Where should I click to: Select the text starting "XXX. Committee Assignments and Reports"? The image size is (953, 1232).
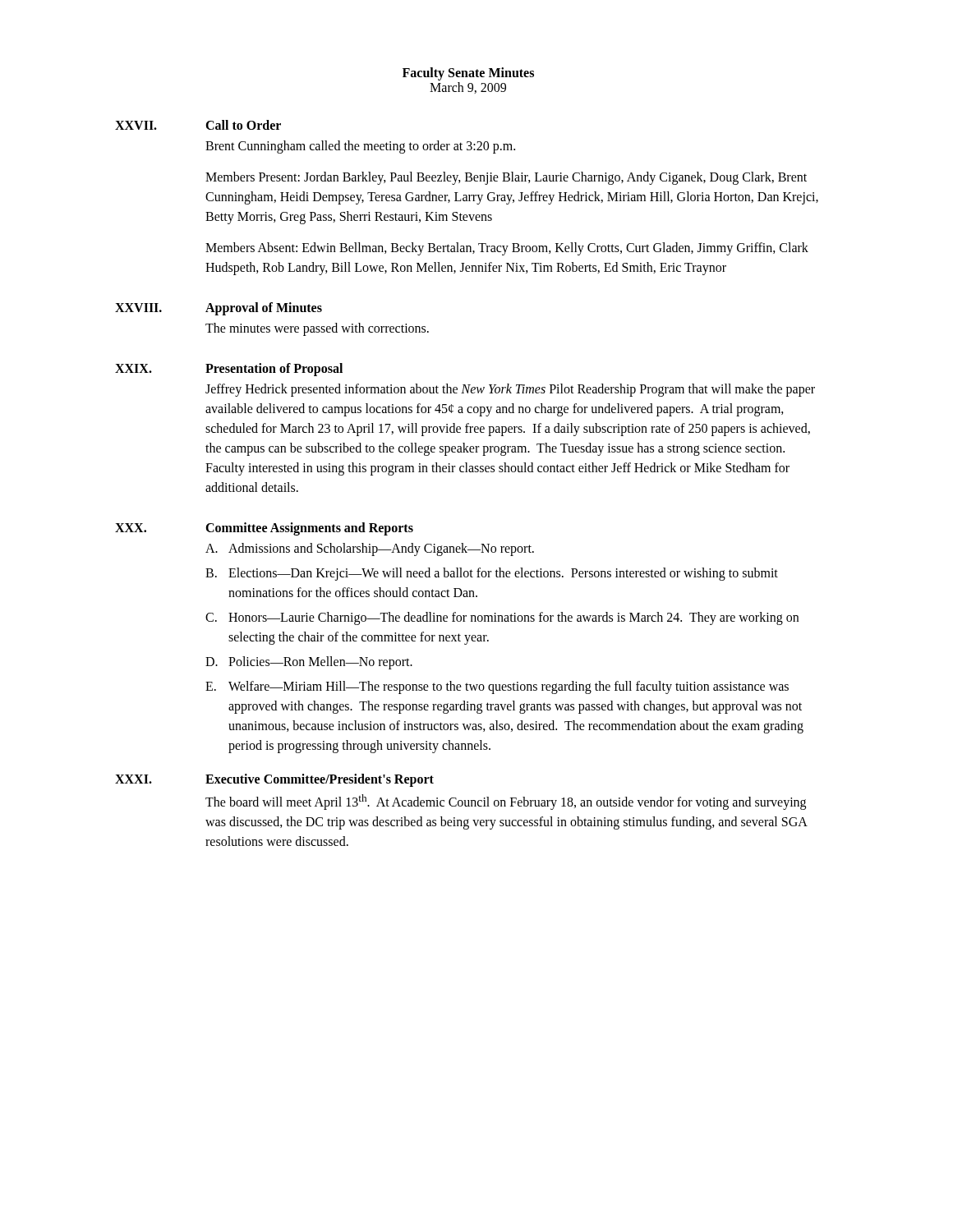coord(264,528)
